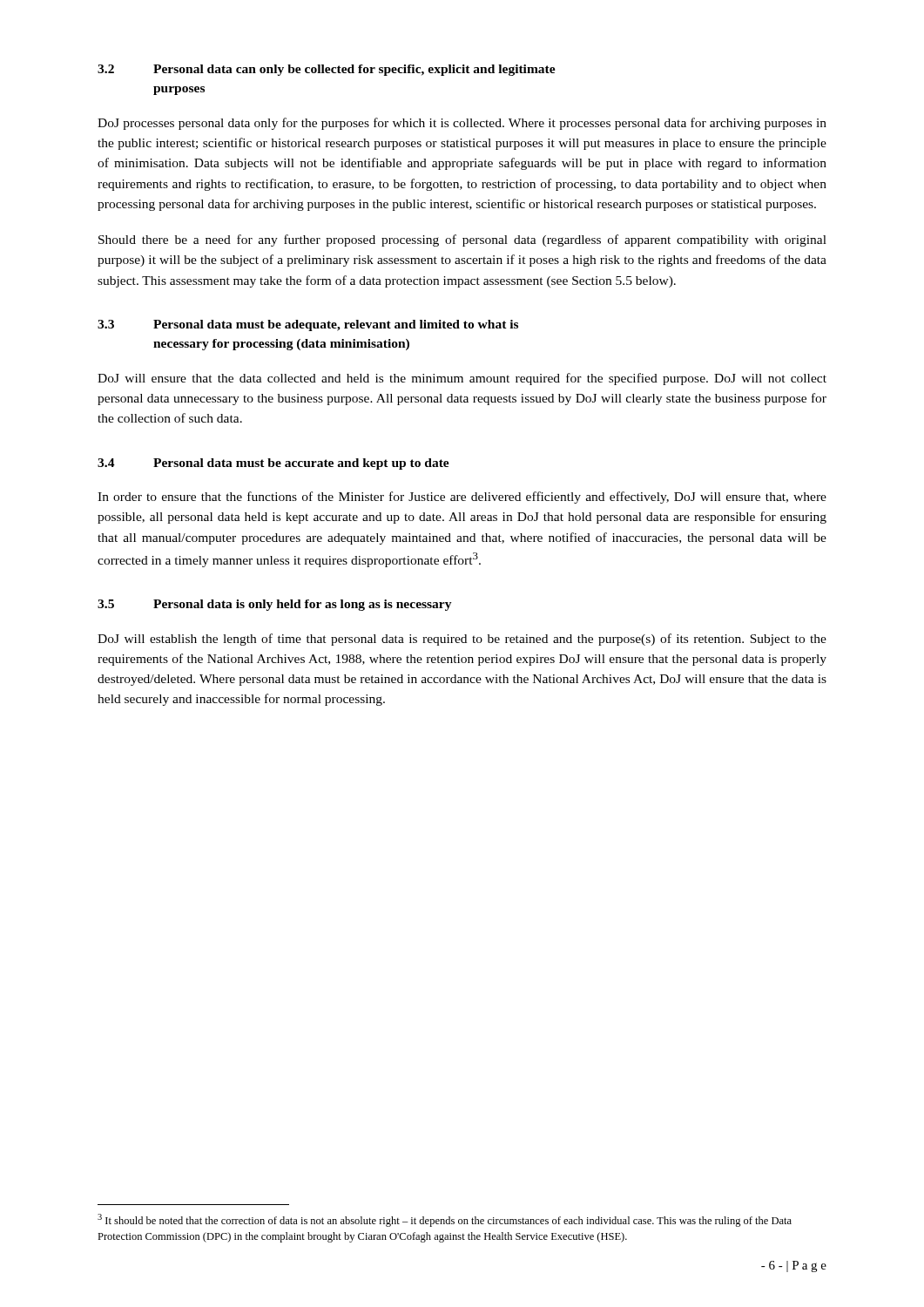Image resolution: width=924 pixels, height=1307 pixels.
Task: Find the section header on this page that starts "3.2 Personal data"
Action: point(326,79)
